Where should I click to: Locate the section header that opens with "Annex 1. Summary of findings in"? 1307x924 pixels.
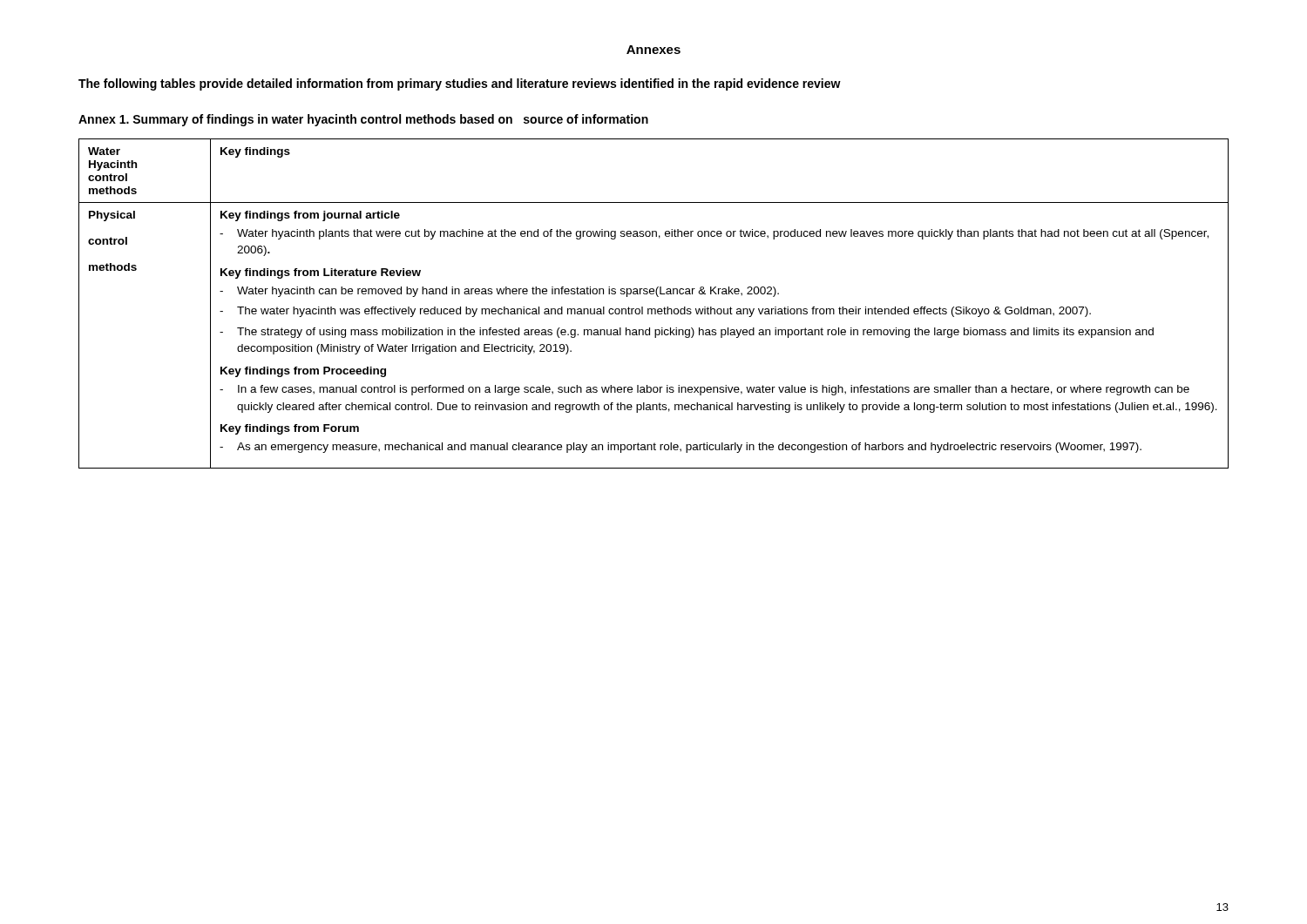(x=363, y=119)
